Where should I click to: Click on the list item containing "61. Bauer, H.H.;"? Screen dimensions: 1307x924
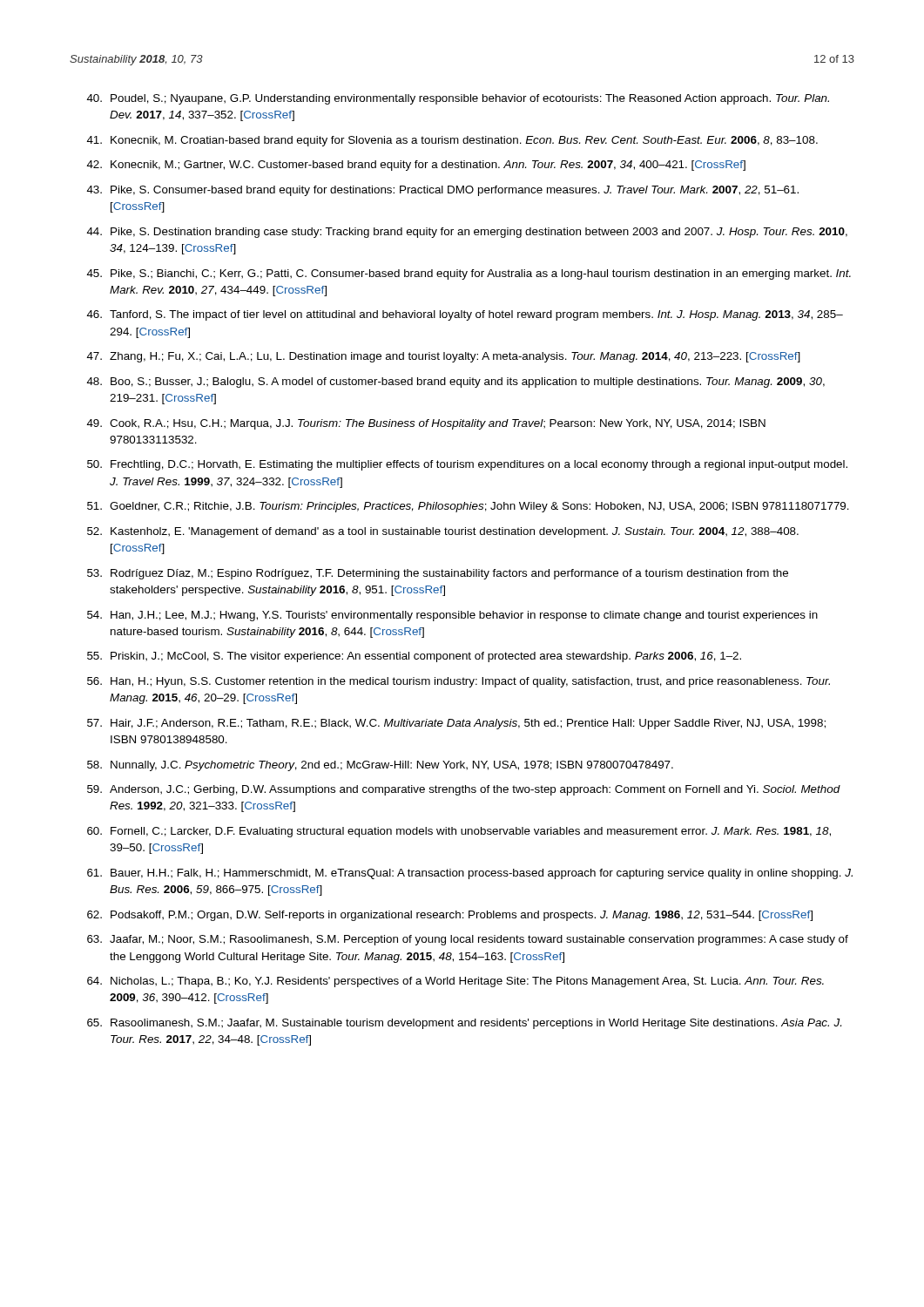click(x=462, y=881)
